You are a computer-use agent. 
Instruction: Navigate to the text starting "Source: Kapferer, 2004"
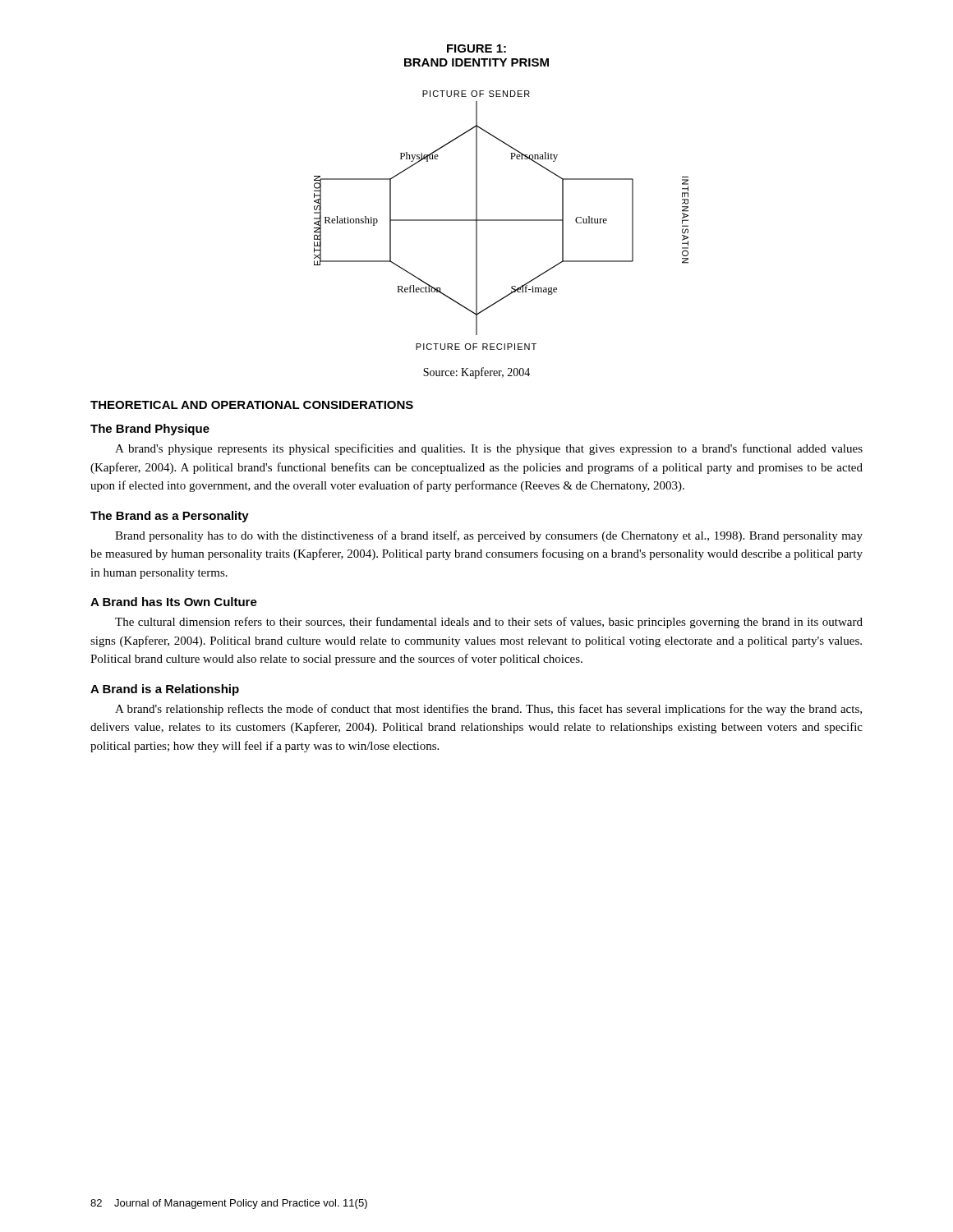[x=476, y=372]
